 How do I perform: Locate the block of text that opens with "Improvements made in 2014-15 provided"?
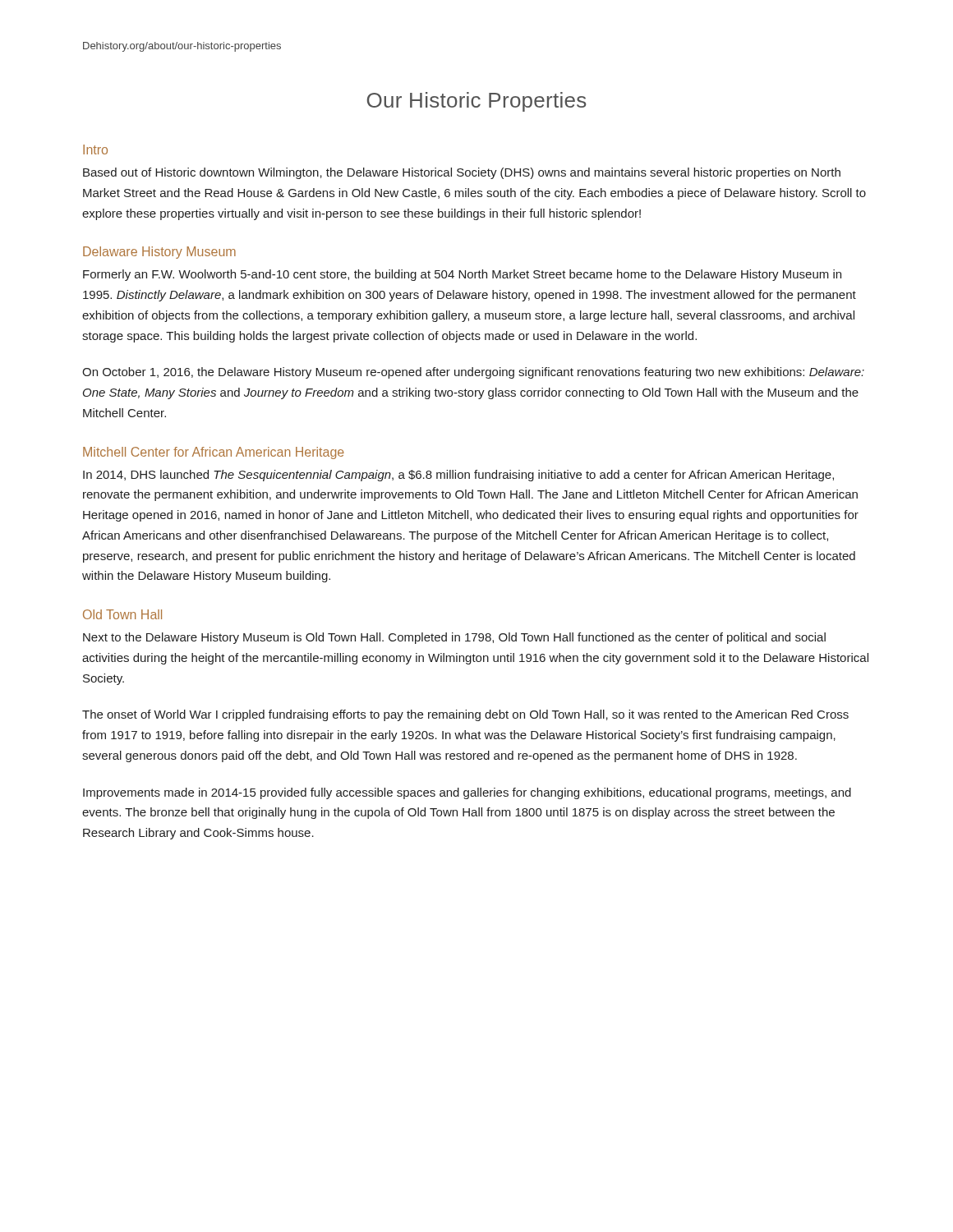pyautogui.click(x=467, y=812)
